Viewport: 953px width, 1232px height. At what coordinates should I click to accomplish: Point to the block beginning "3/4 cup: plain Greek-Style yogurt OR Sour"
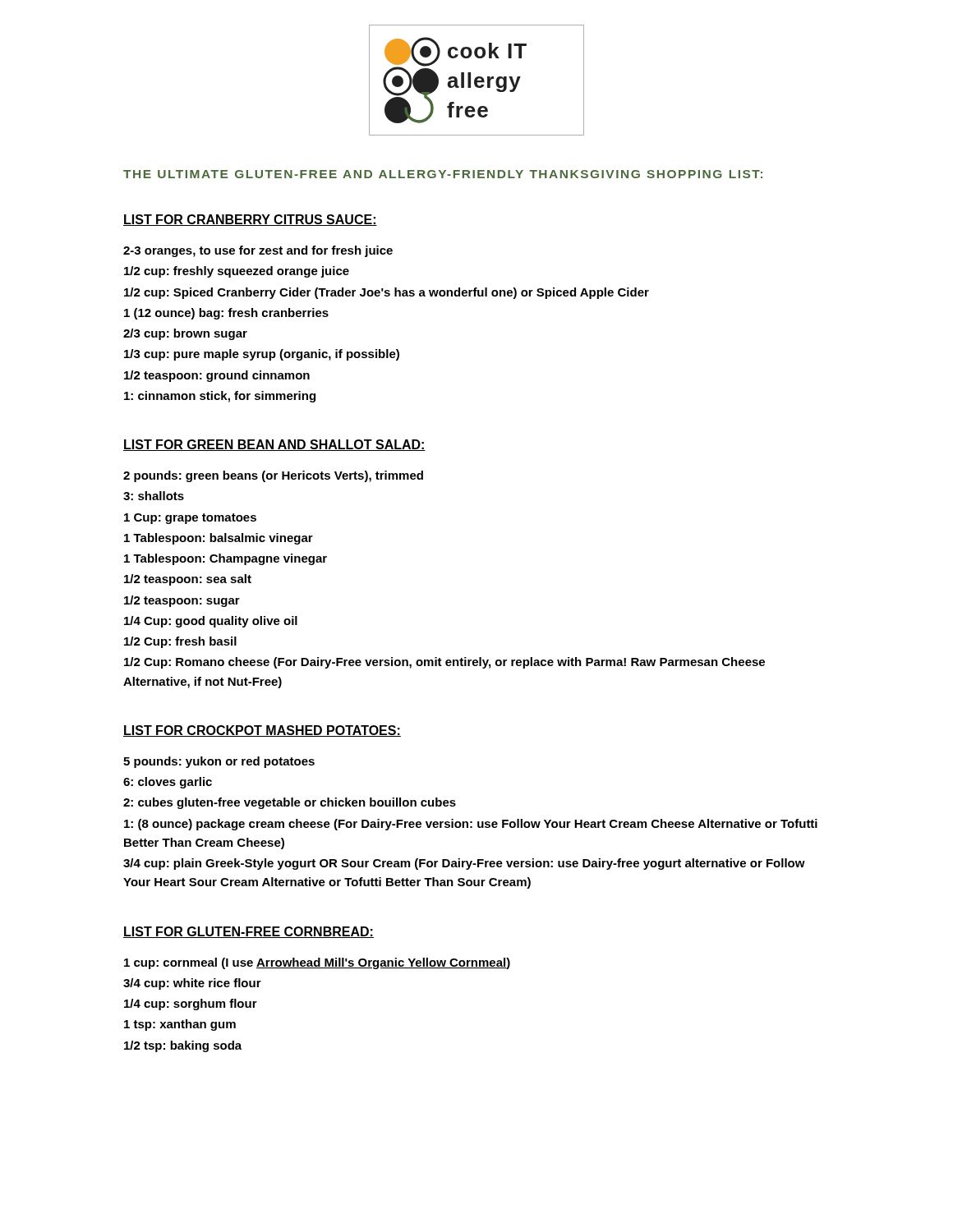click(x=464, y=872)
